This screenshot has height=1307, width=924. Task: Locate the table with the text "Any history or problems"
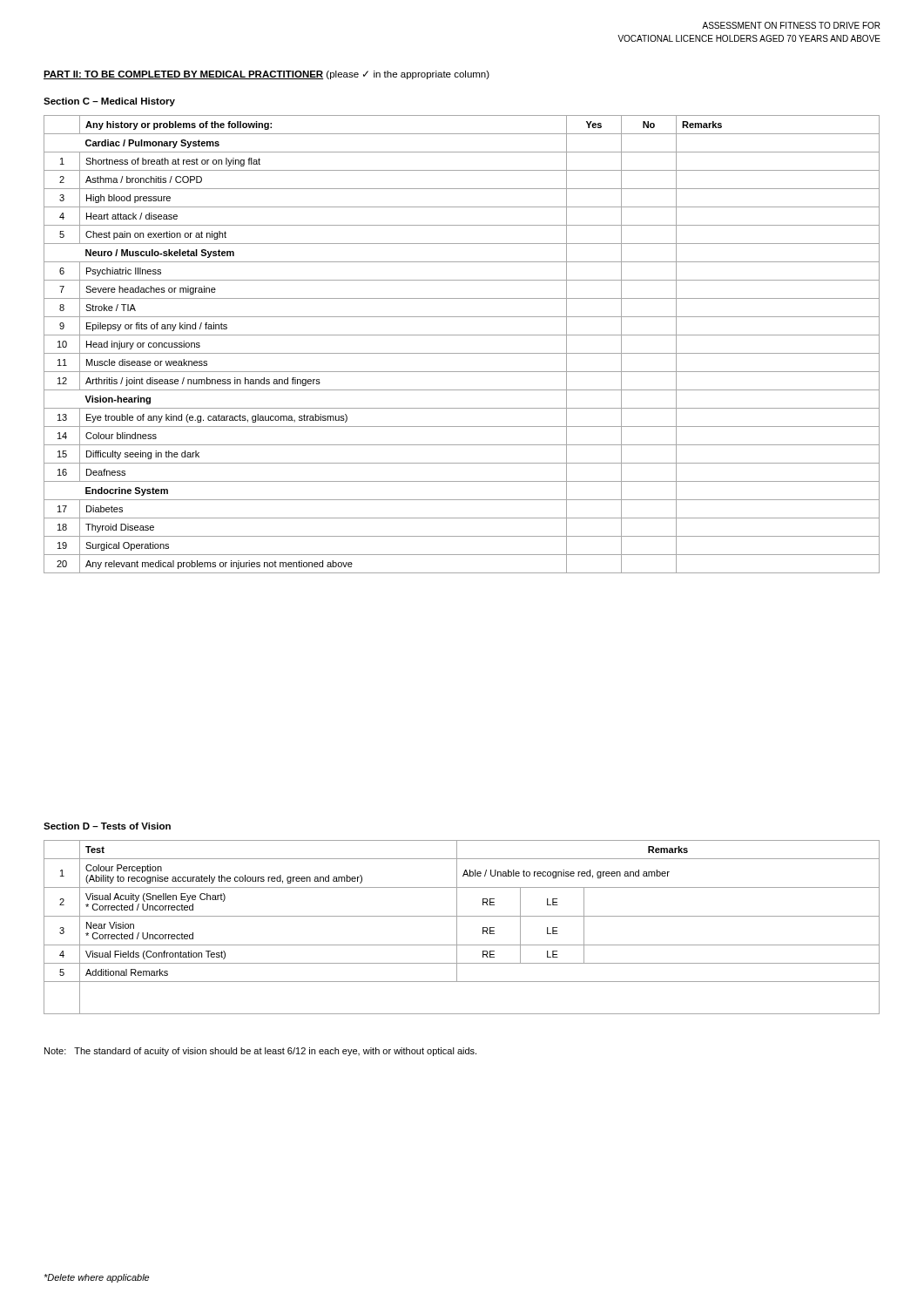tap(462, 344)
